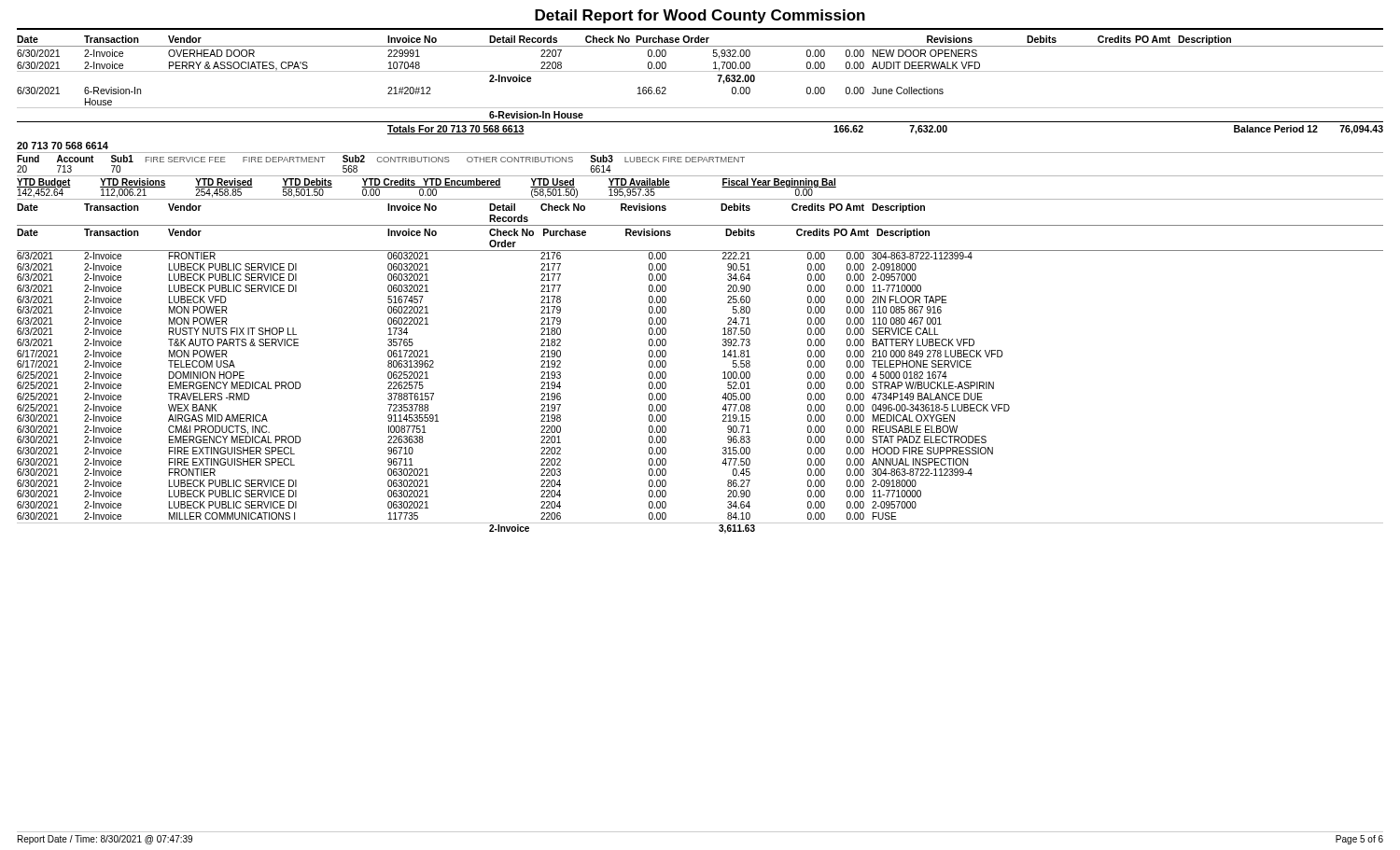Image resolution: width=1400 pixels, height=850 pixels.
Task: Locate the table with the text "YTD Budget142,452.64 YTD Revisions112,006.21 YTD"
Action: [x=700, y=188]
